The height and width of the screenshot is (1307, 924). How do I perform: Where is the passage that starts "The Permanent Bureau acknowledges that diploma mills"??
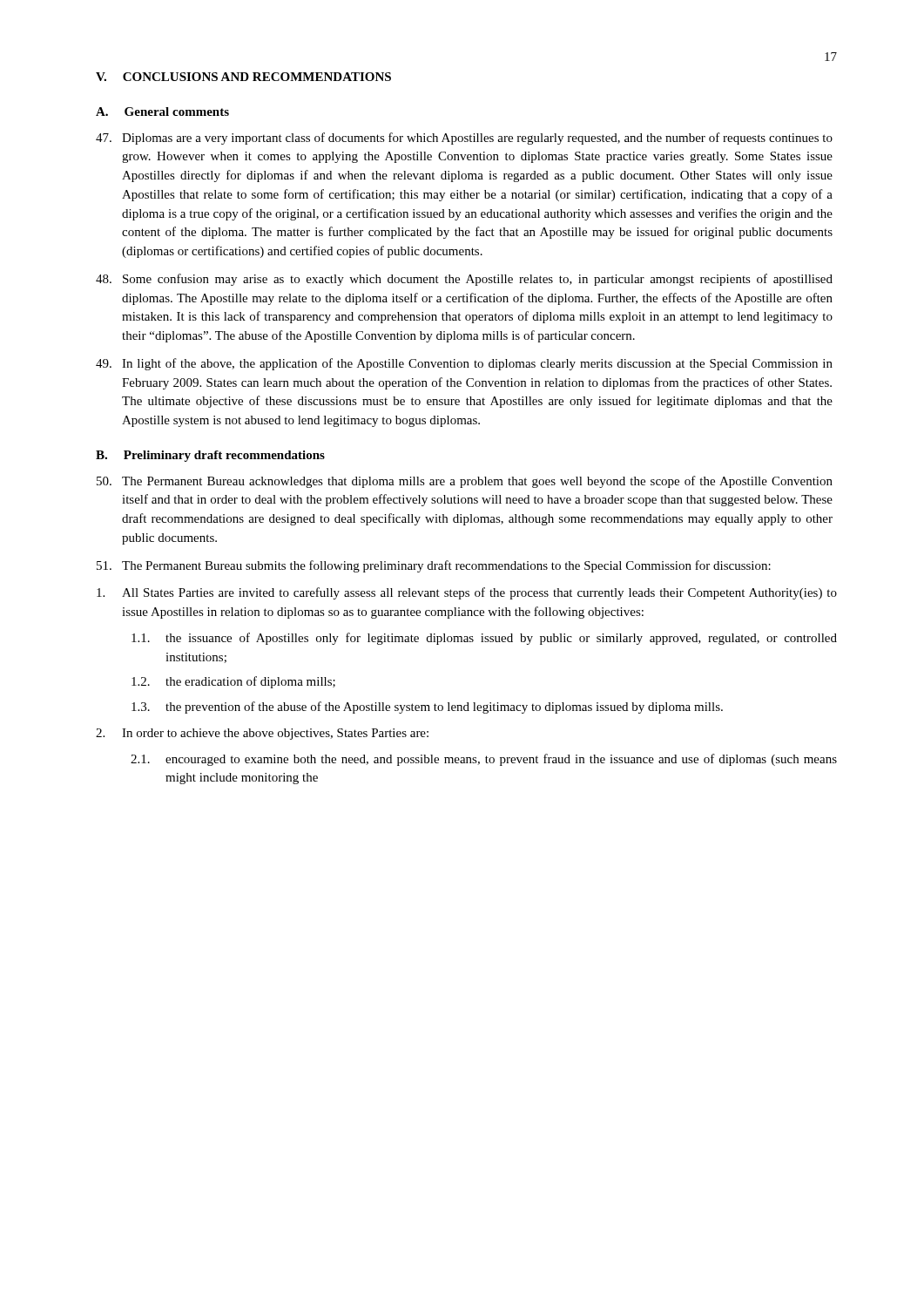tap(464, 510)
